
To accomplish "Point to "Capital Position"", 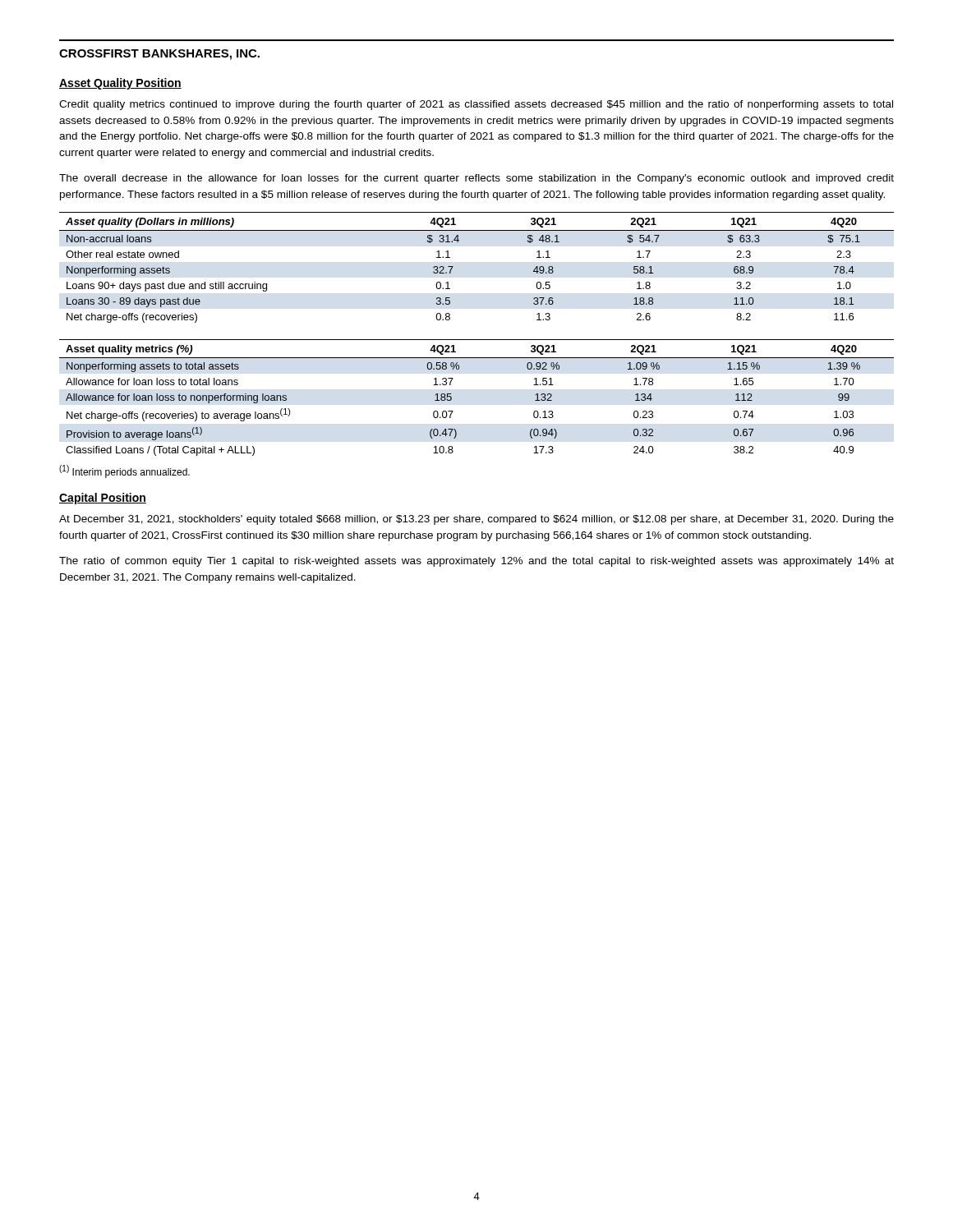I will point(103,499).
